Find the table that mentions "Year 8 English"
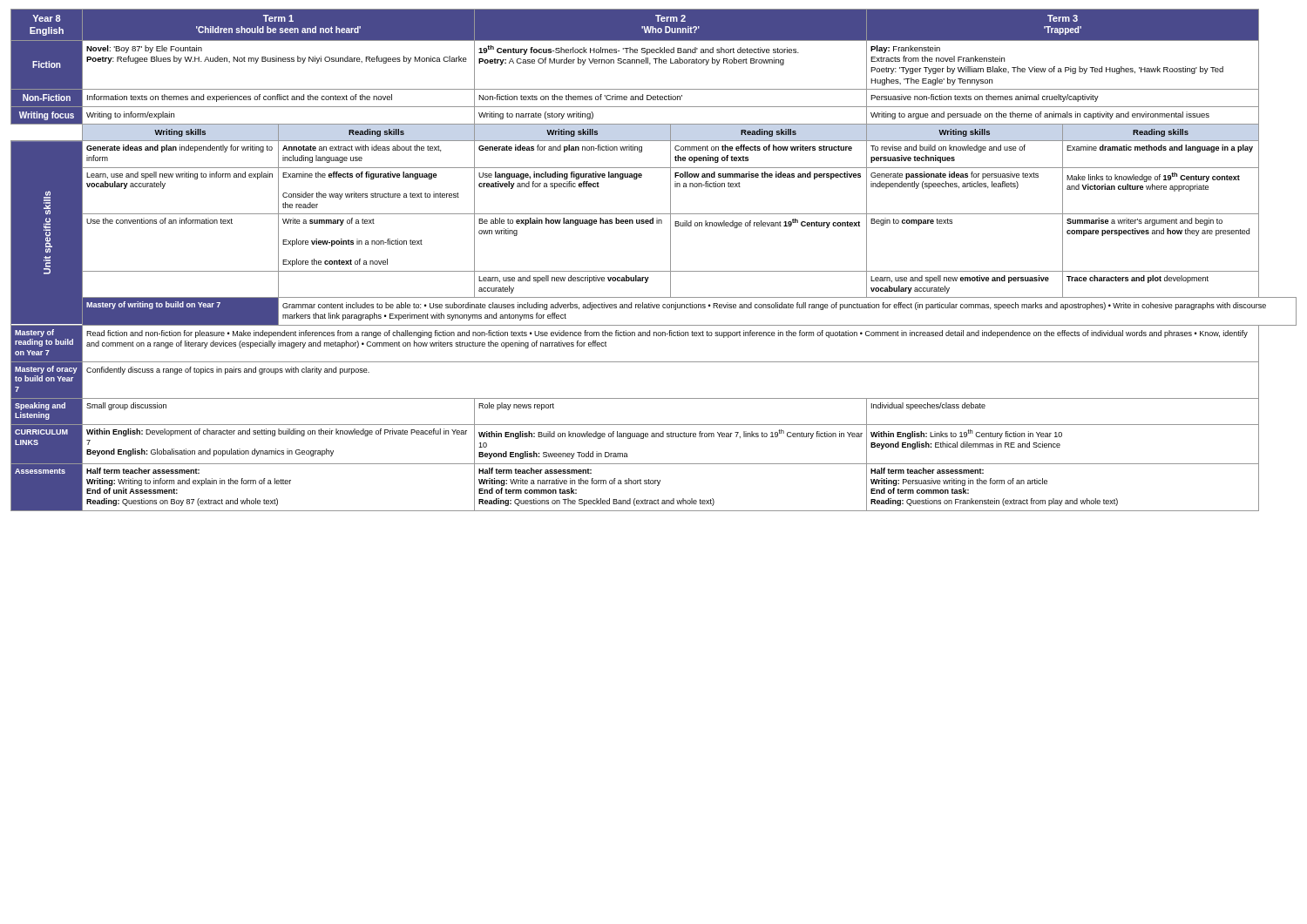The height and width of the screenshot is (924, 1307). pyautogui.click(x=654, y=462)
